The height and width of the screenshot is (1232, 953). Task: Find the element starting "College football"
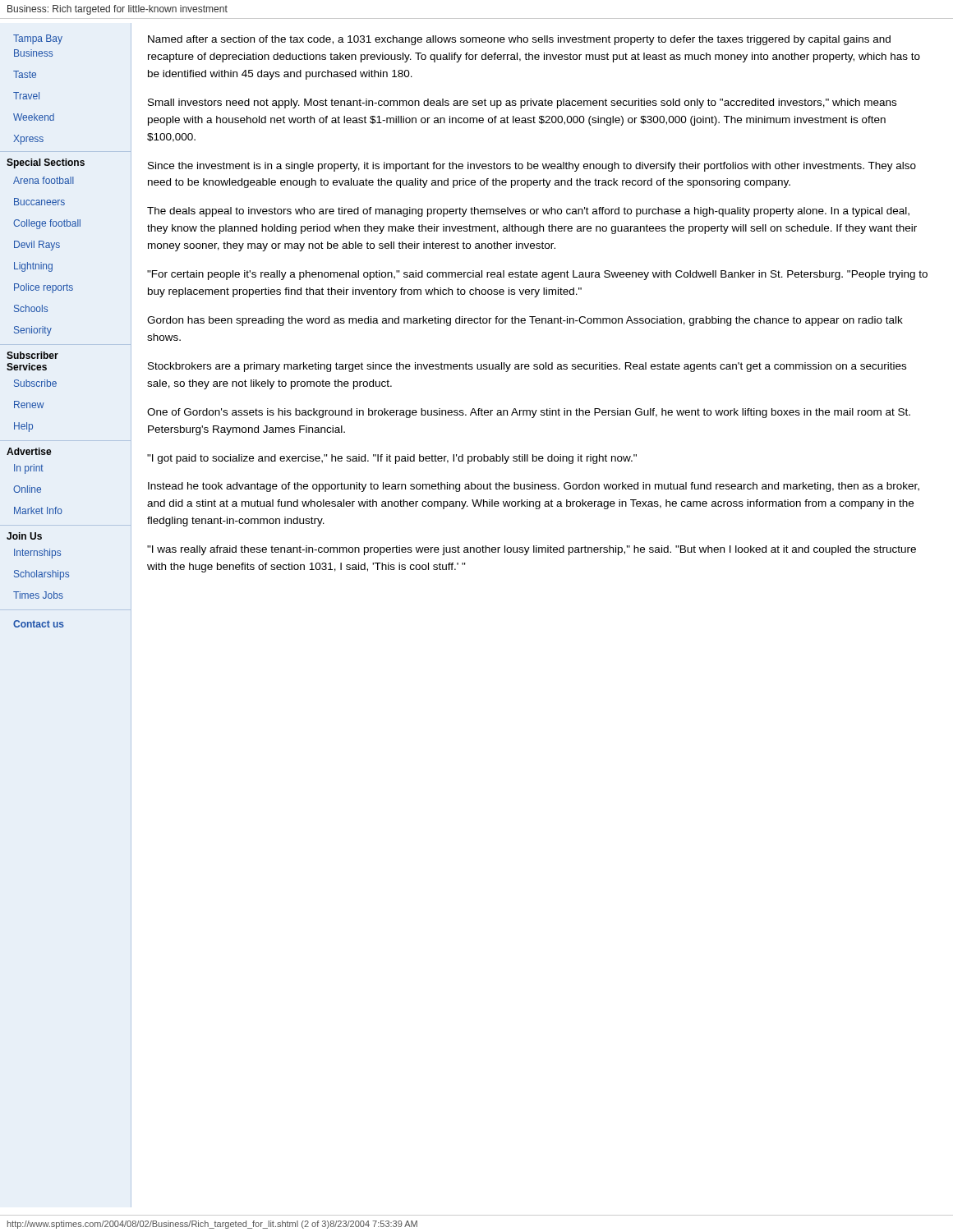coord(65,223)
